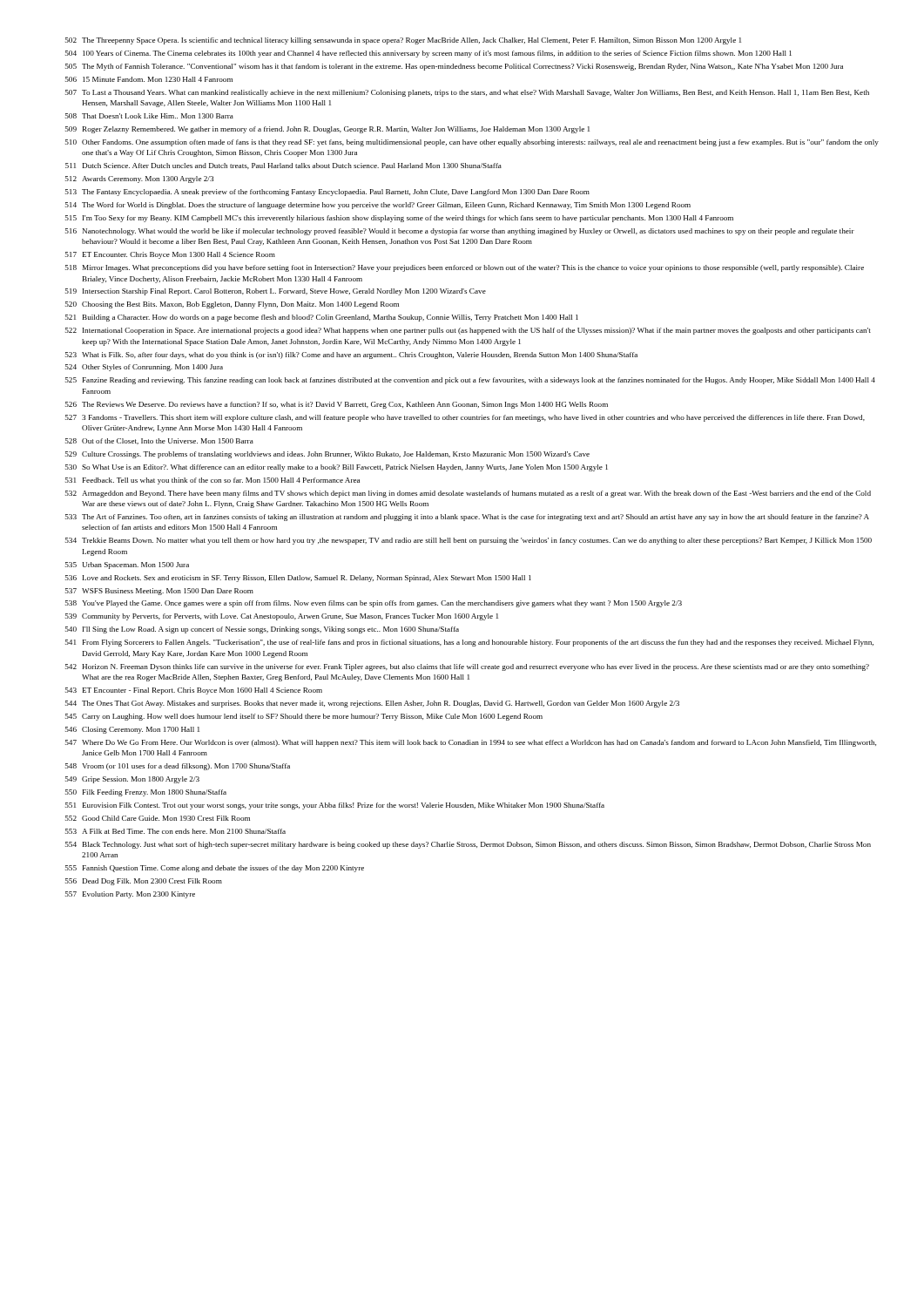The image size is (924, 1307).
Task: Find the passage starting "544 The Ones That Got"
Action: (x=462, y=703)
